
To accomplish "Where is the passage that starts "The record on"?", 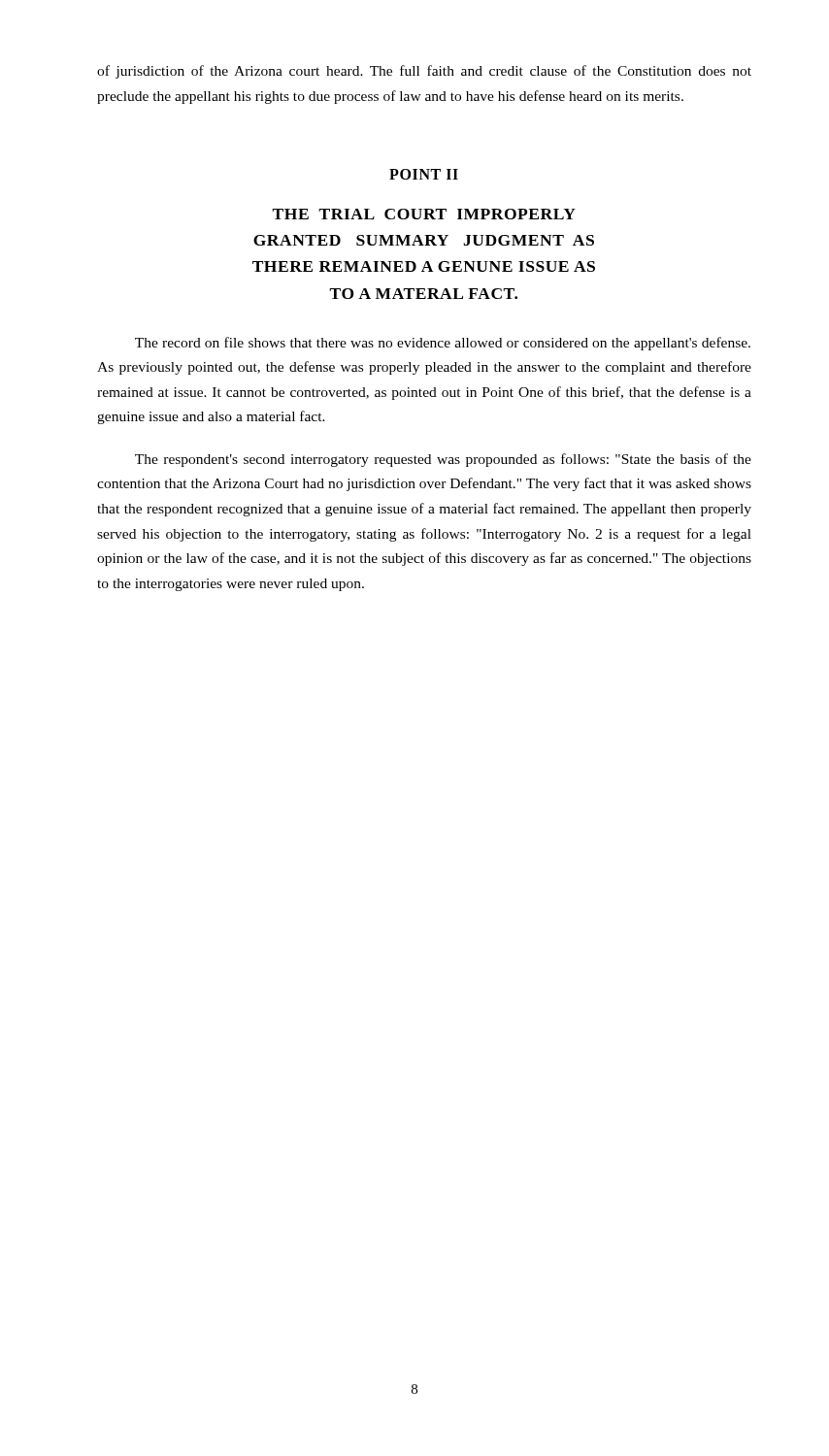I will [x=424, y=379].
